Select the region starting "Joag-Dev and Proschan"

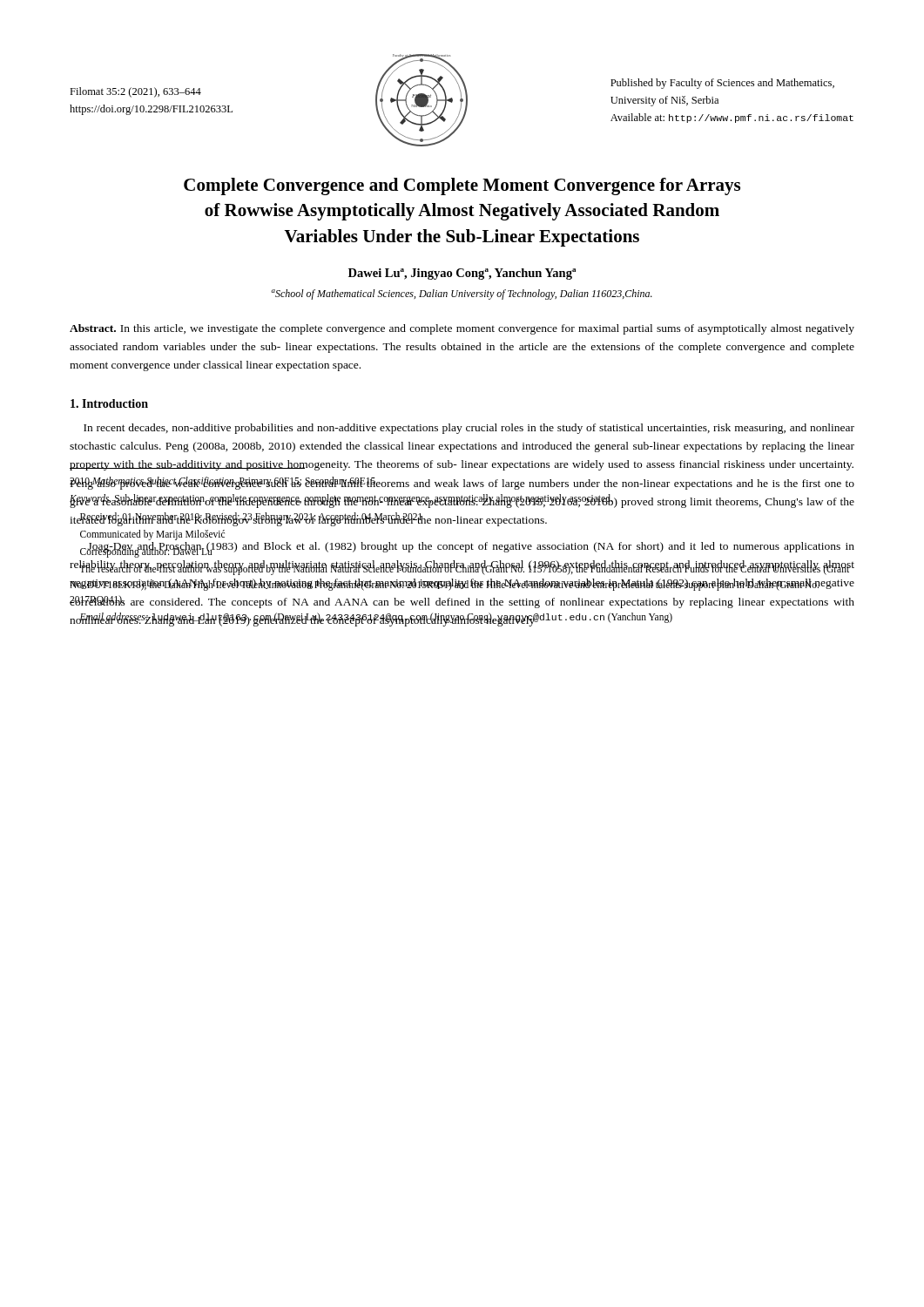tap(462, 583)
